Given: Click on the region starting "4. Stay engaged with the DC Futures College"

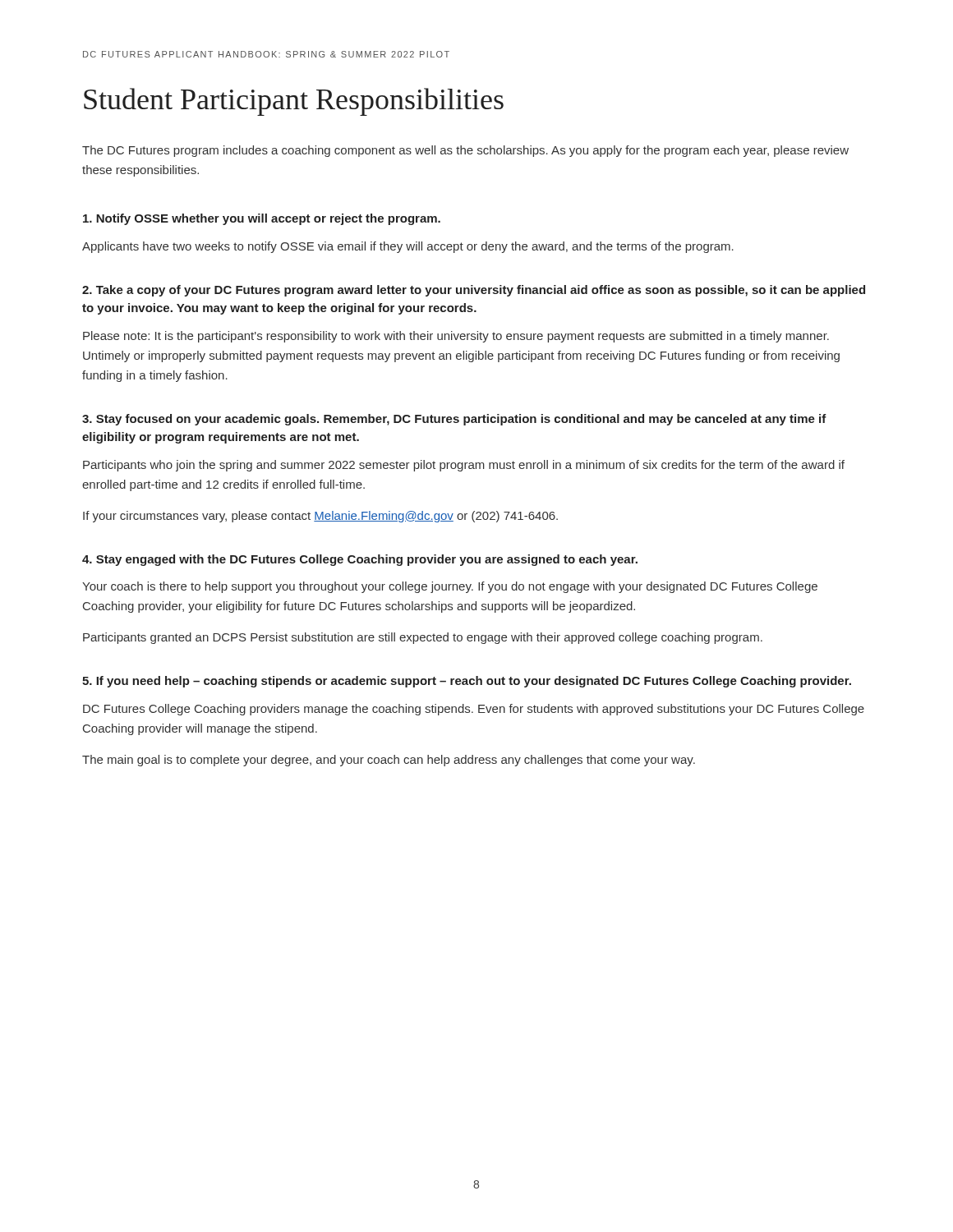Looking at the screenshot, I should point(360,559).
